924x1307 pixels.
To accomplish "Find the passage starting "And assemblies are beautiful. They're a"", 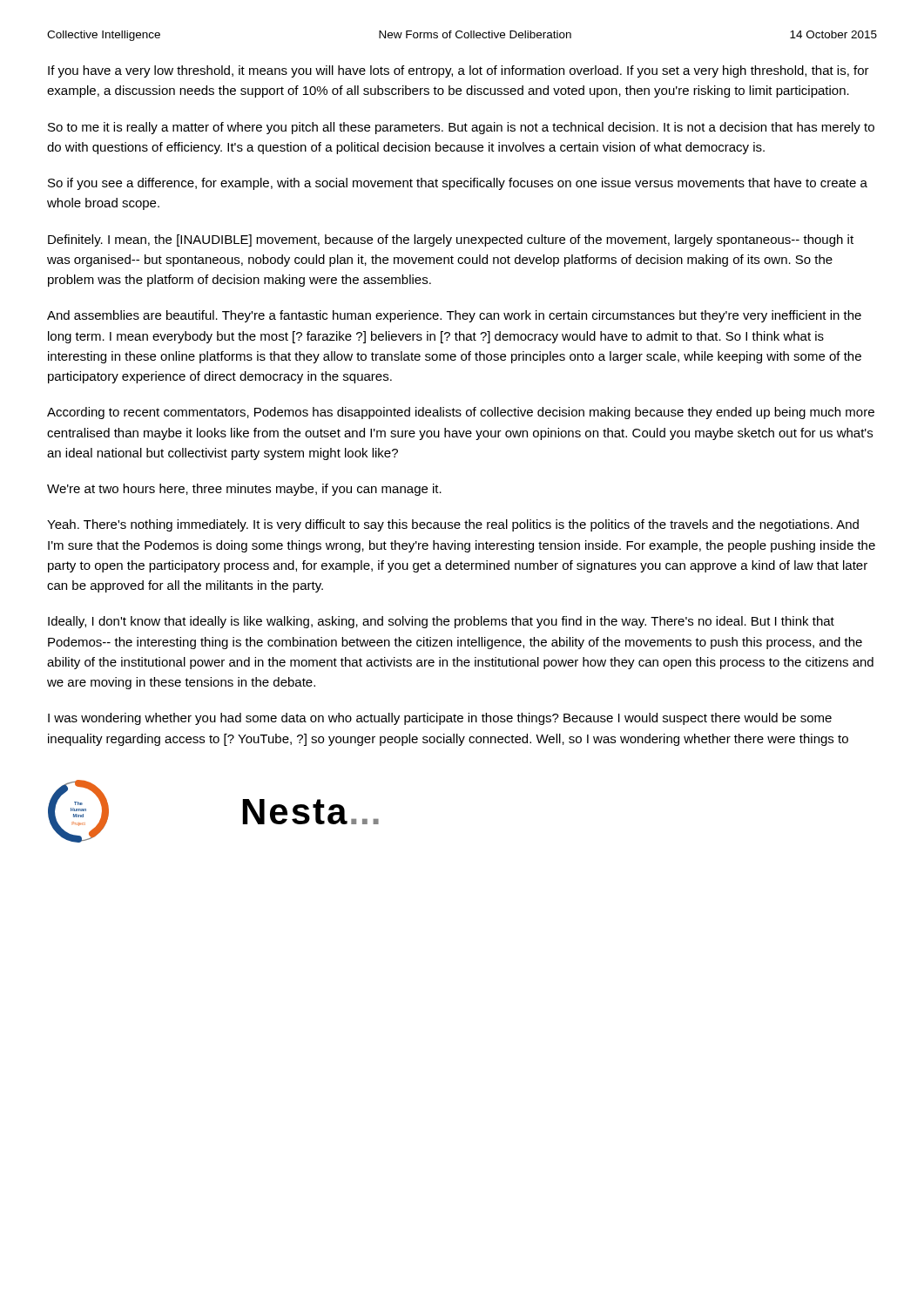I will (454, 346).
